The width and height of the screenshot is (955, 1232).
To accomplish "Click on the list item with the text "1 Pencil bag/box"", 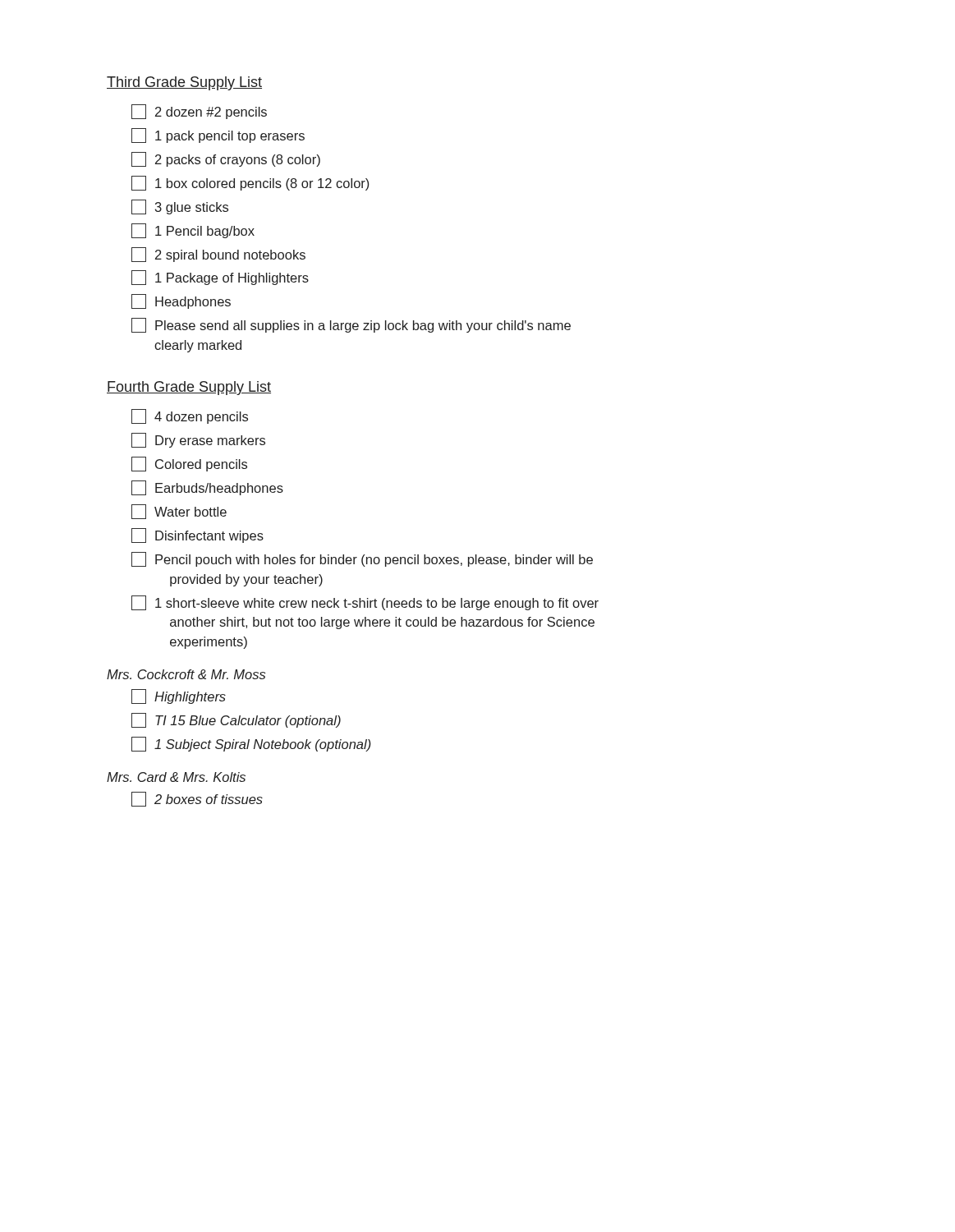I will [193, 231].
